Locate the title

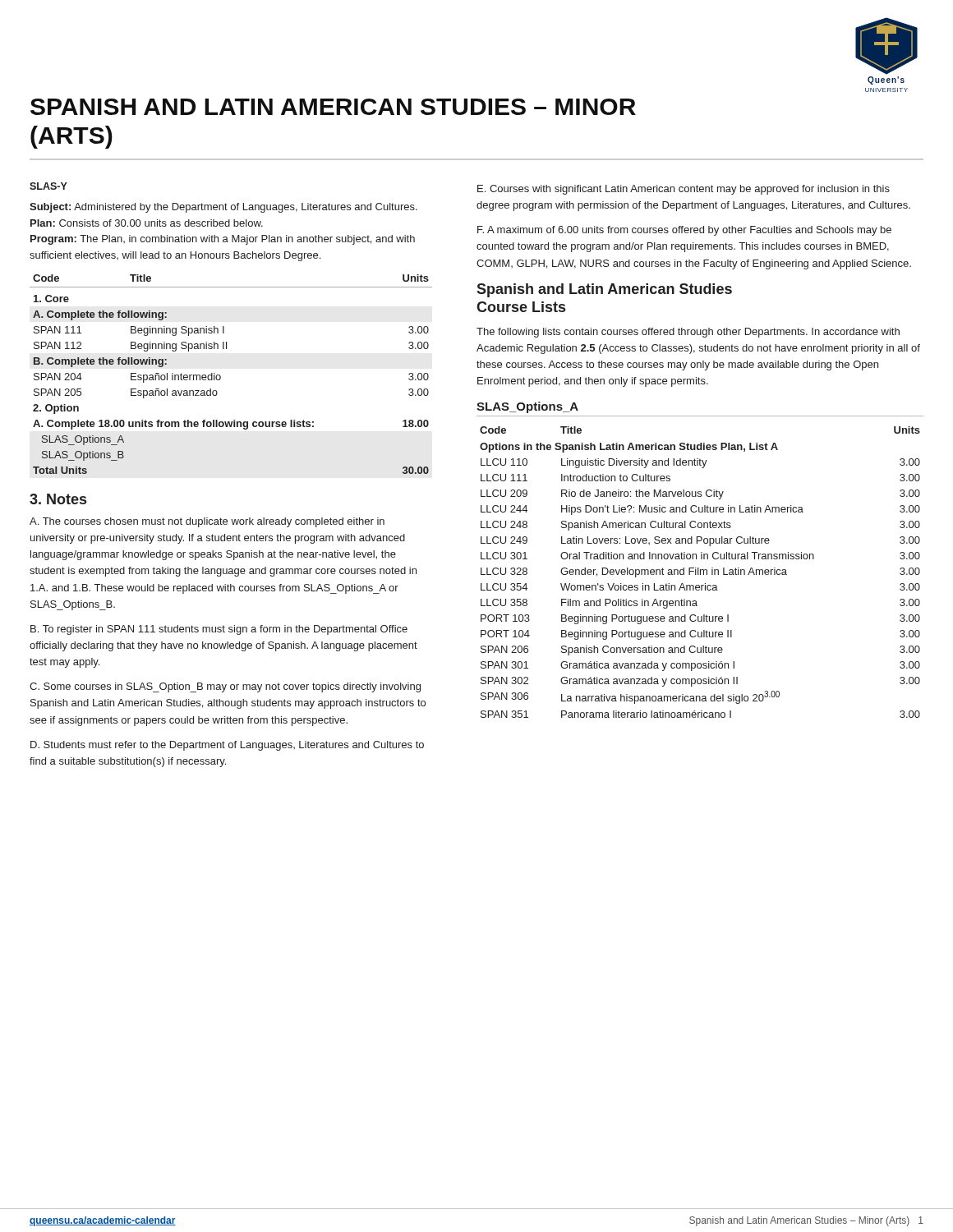pos(333,121)
